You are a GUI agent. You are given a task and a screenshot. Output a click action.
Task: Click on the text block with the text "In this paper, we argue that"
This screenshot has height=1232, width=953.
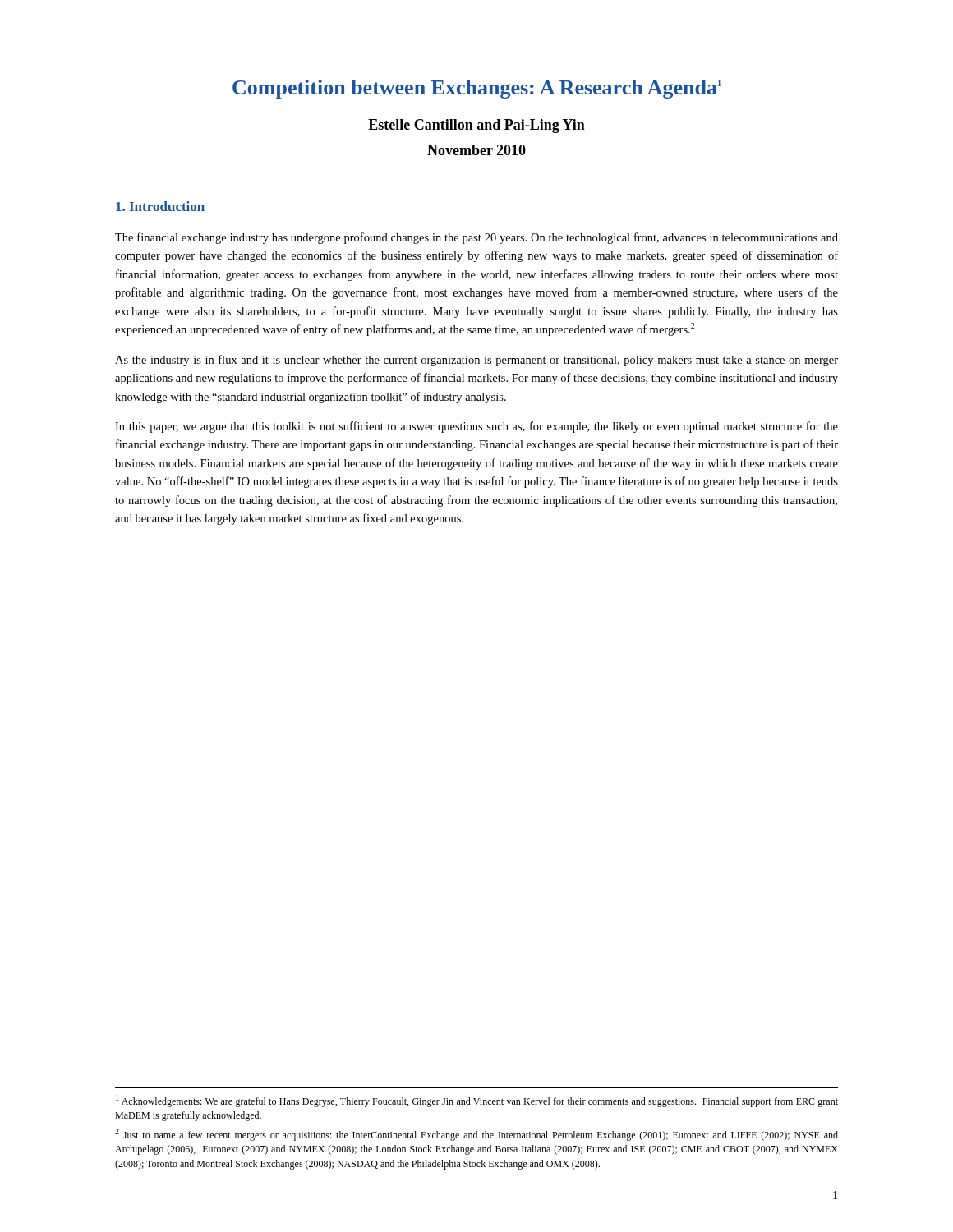476,472
